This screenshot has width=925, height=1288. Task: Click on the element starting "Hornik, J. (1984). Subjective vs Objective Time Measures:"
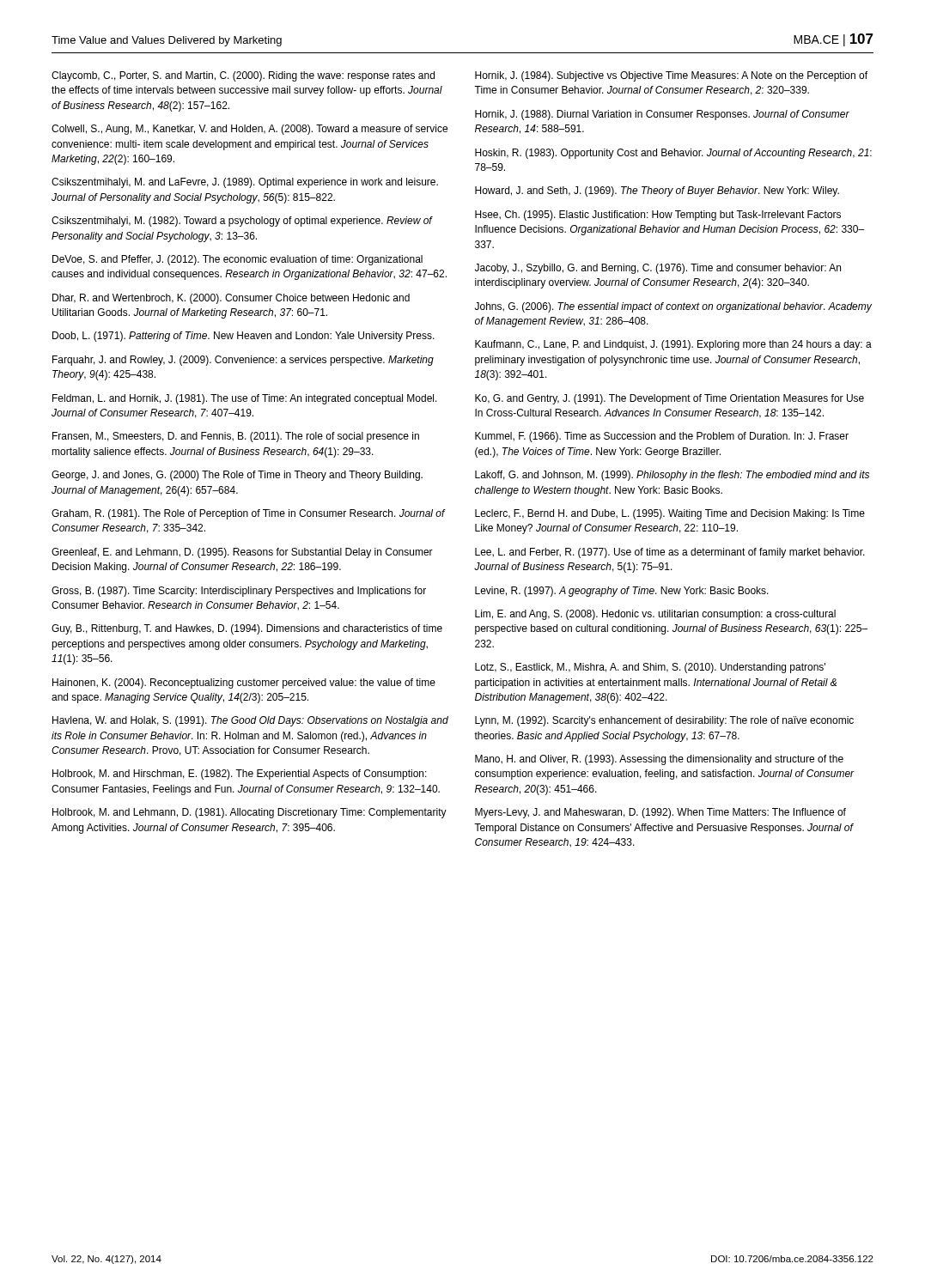click(671, 83)
